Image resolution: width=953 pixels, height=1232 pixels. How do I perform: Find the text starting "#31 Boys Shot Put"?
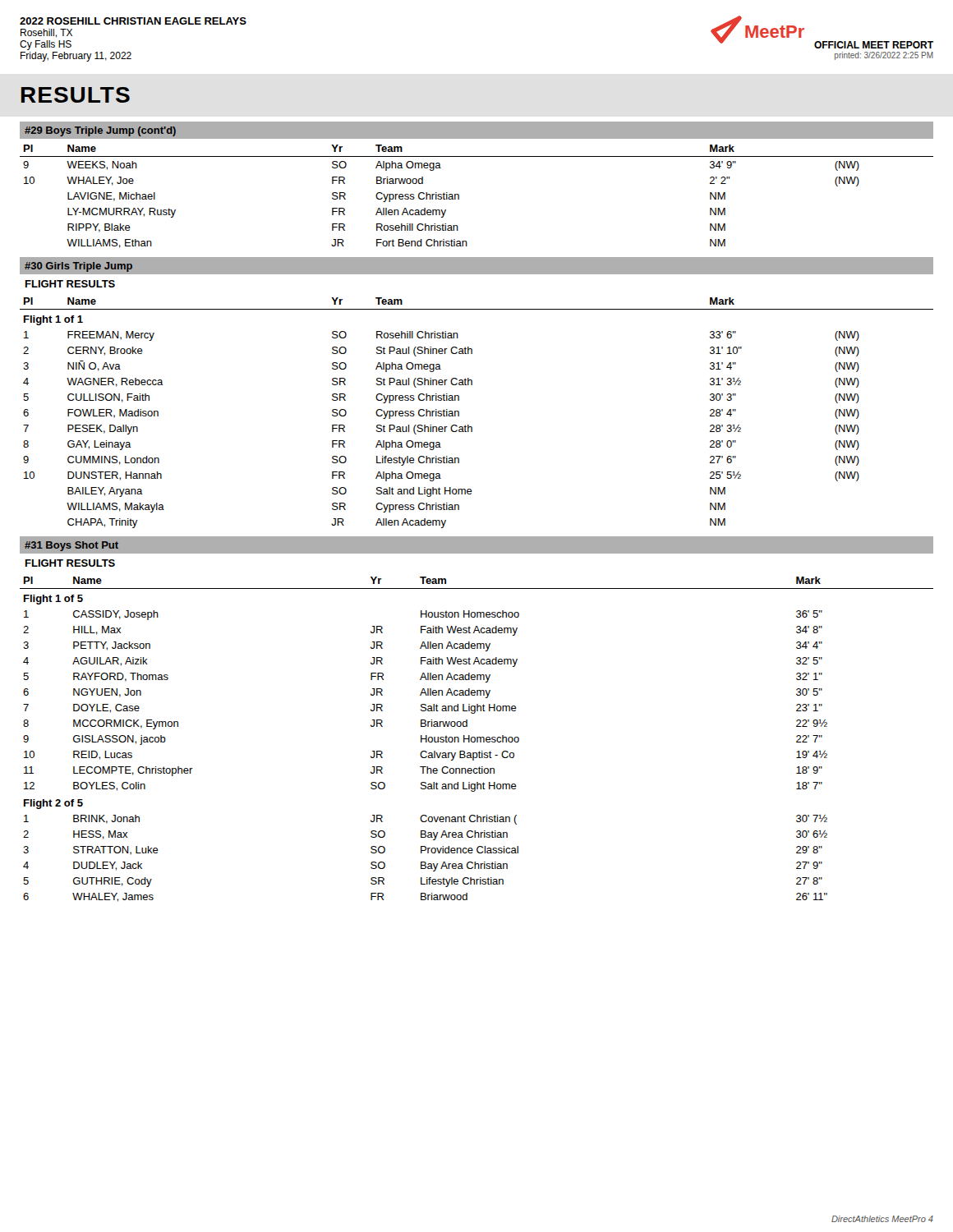pyautogui.click(x=72, y=545)
